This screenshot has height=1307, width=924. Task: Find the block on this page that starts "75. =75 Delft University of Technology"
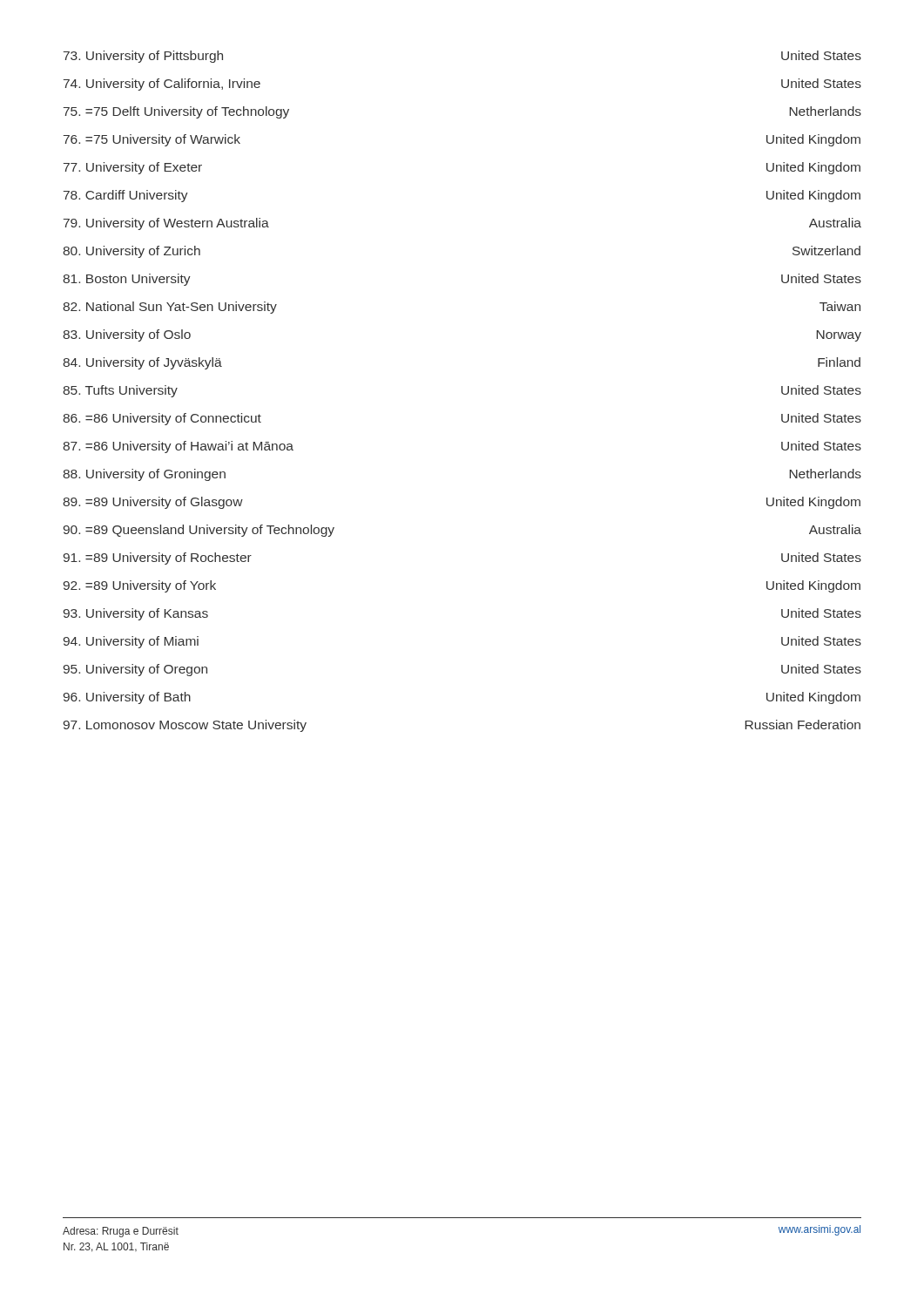(x=180, y=112)
